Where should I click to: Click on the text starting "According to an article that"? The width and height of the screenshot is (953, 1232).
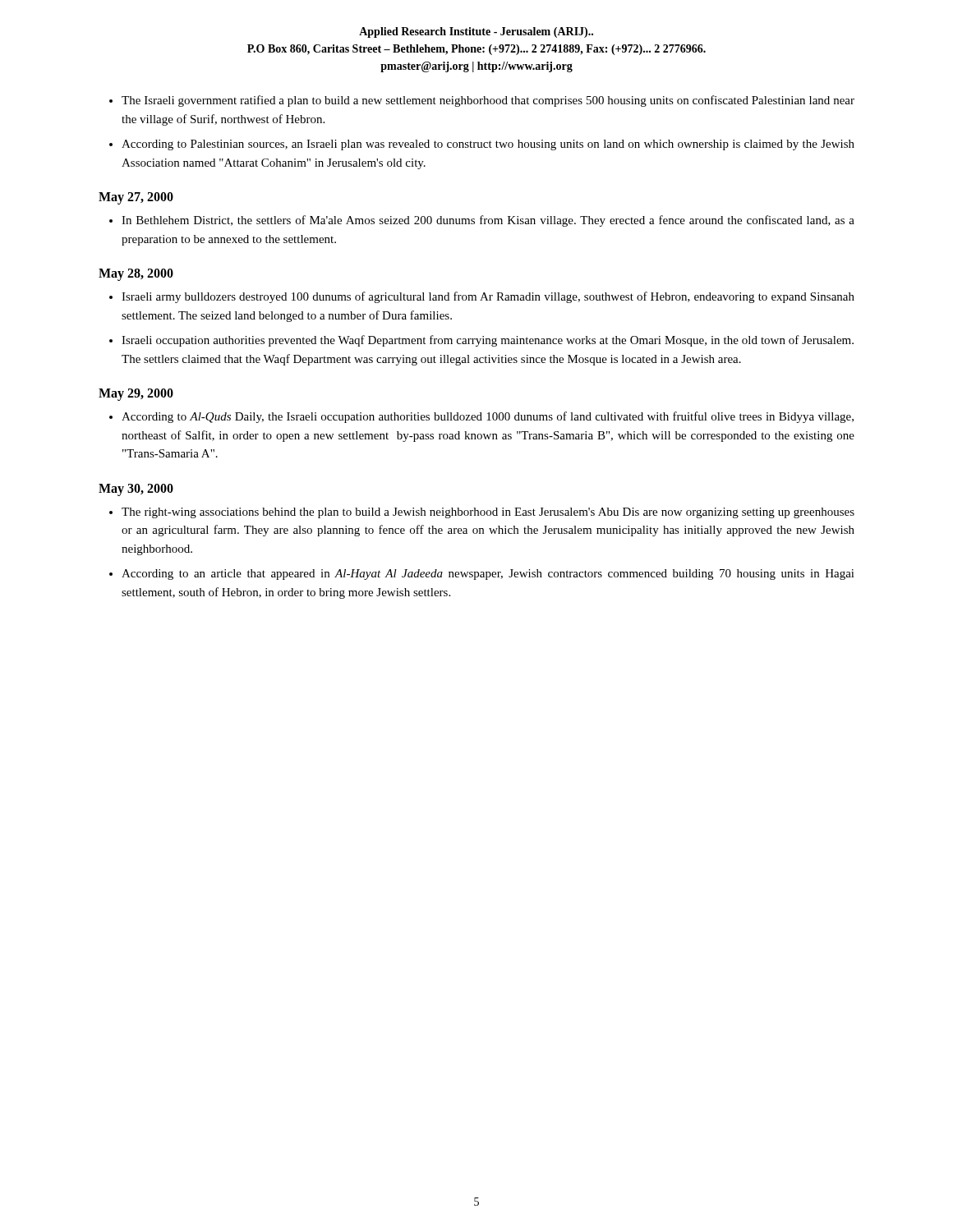point(476,583)
